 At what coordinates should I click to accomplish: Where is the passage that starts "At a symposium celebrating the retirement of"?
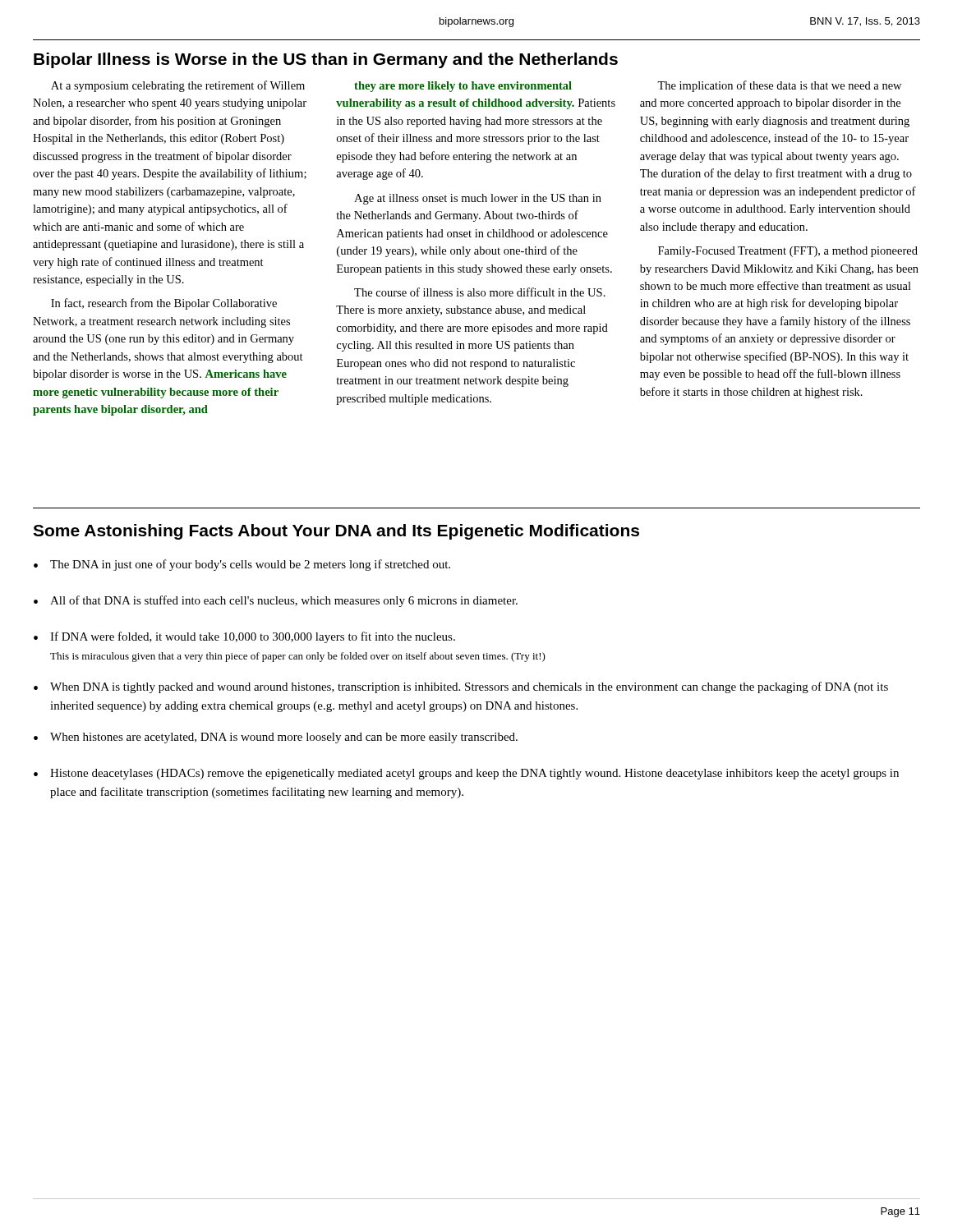point(173,248)
